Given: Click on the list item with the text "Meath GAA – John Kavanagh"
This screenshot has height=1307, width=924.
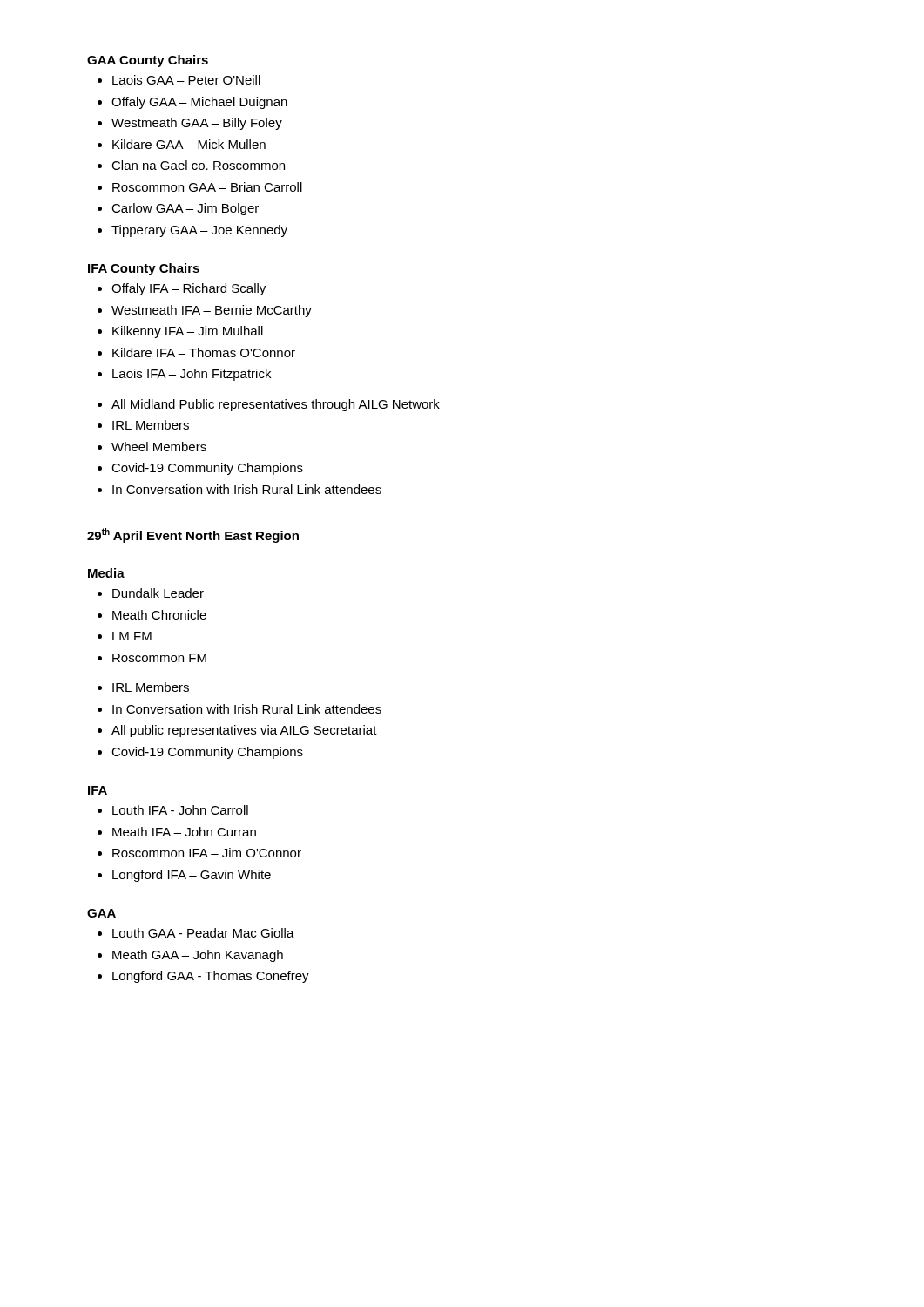Looking at the screenshot, I should pyautogui.click(x=190, y=956).
